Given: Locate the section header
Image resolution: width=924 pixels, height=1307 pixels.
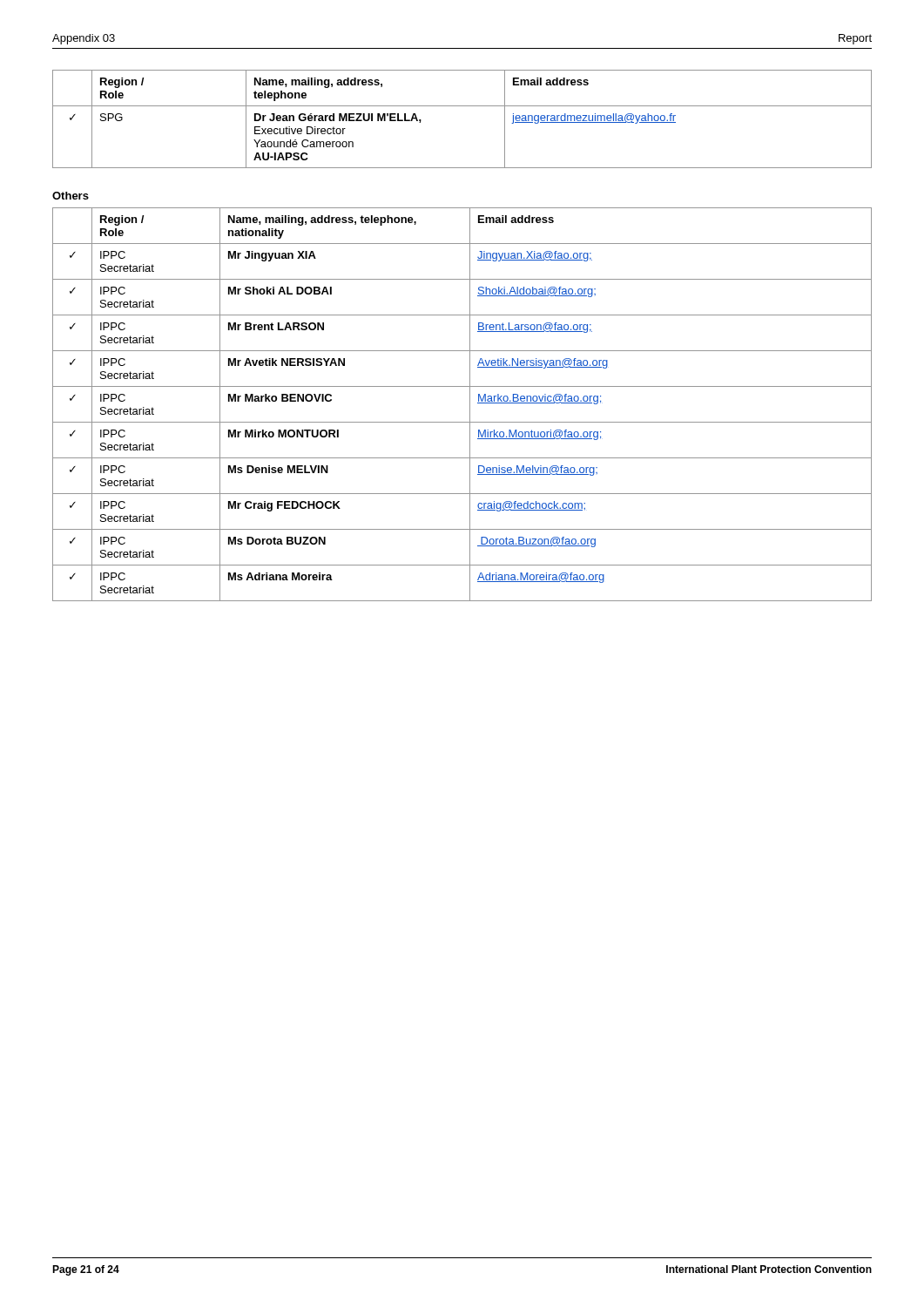Looking at the screenshot, I should click(71, 196).
